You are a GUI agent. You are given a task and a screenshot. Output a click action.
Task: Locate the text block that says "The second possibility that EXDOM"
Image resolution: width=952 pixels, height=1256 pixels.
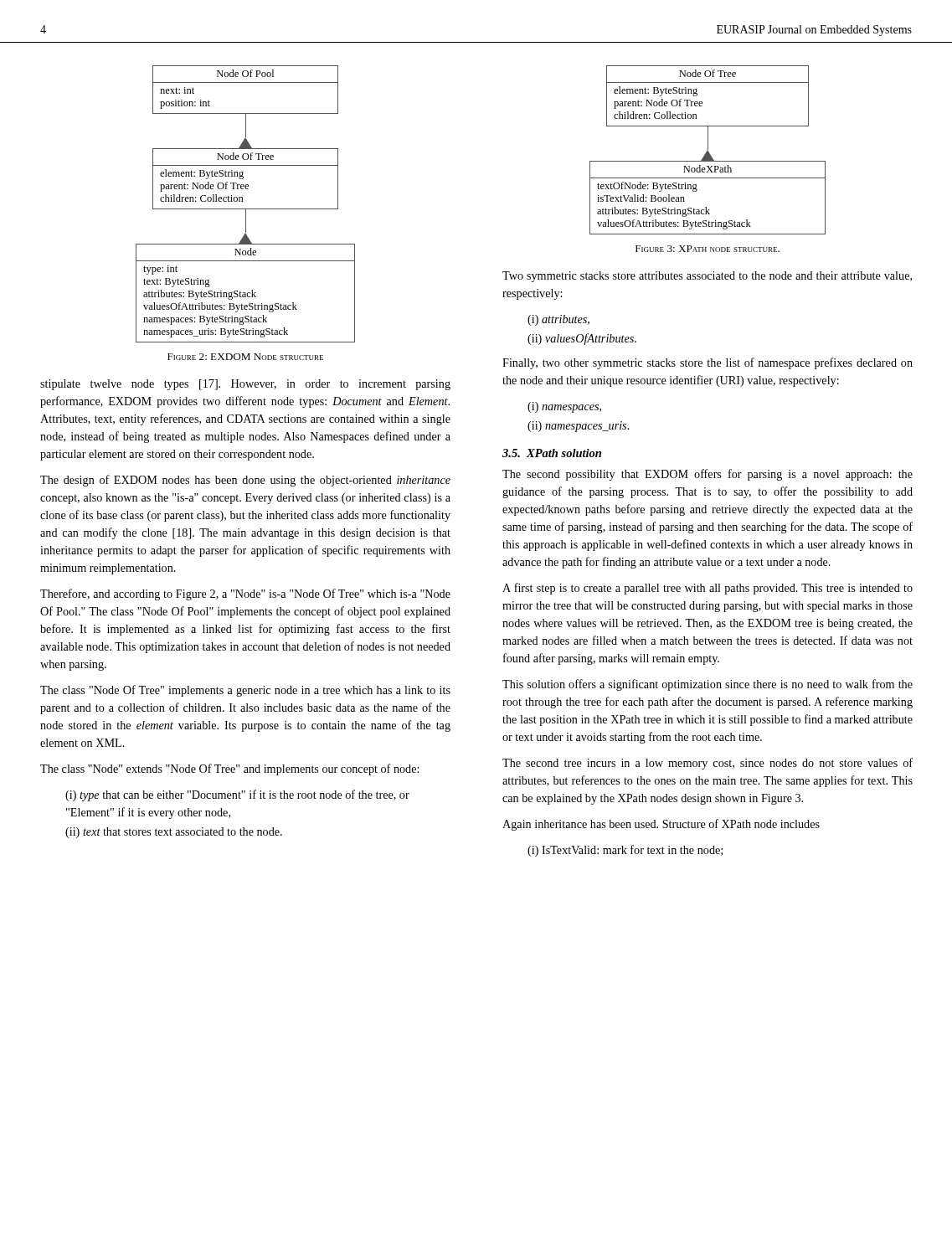point(708,518)
